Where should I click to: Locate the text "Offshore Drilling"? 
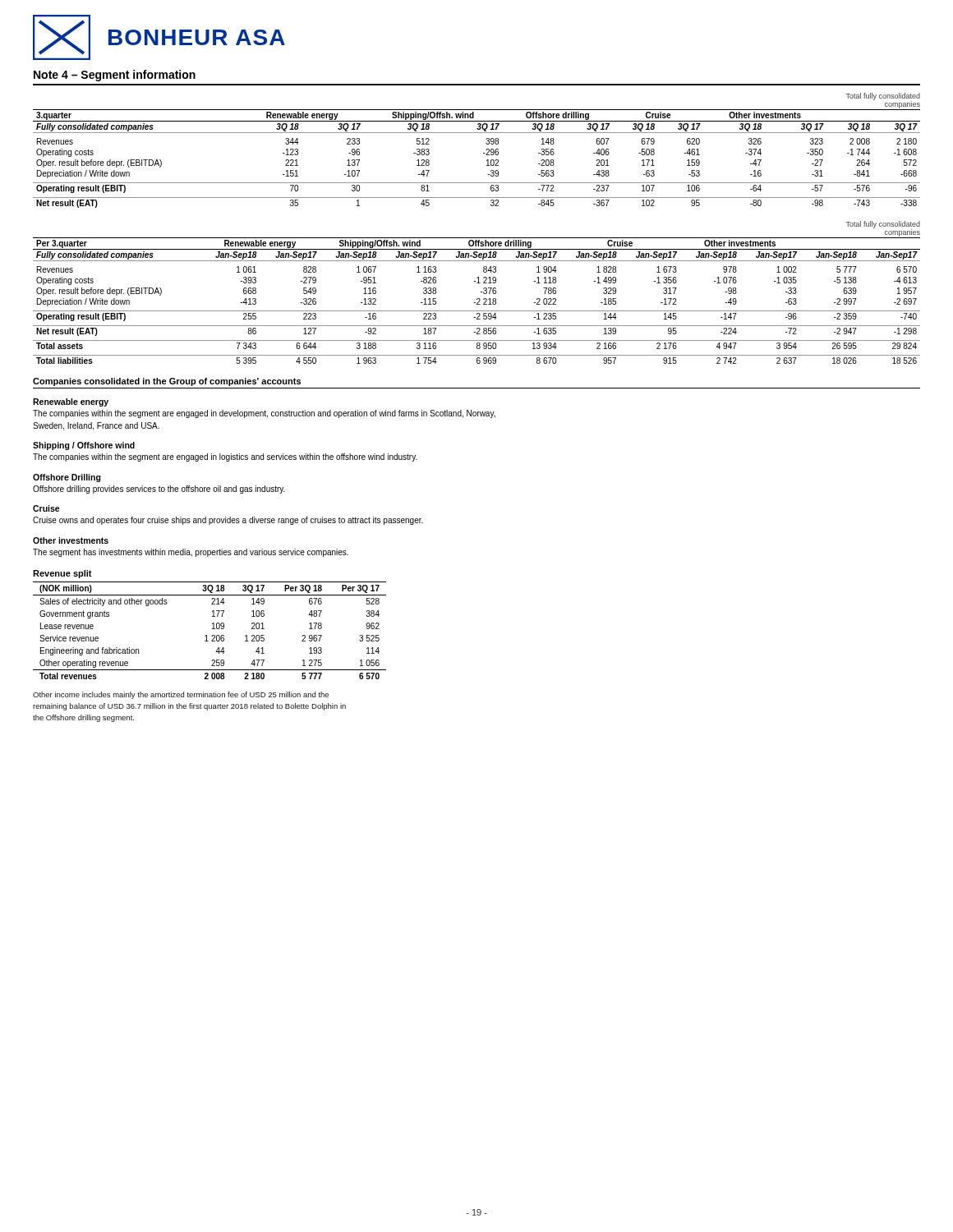pos(67,477)
